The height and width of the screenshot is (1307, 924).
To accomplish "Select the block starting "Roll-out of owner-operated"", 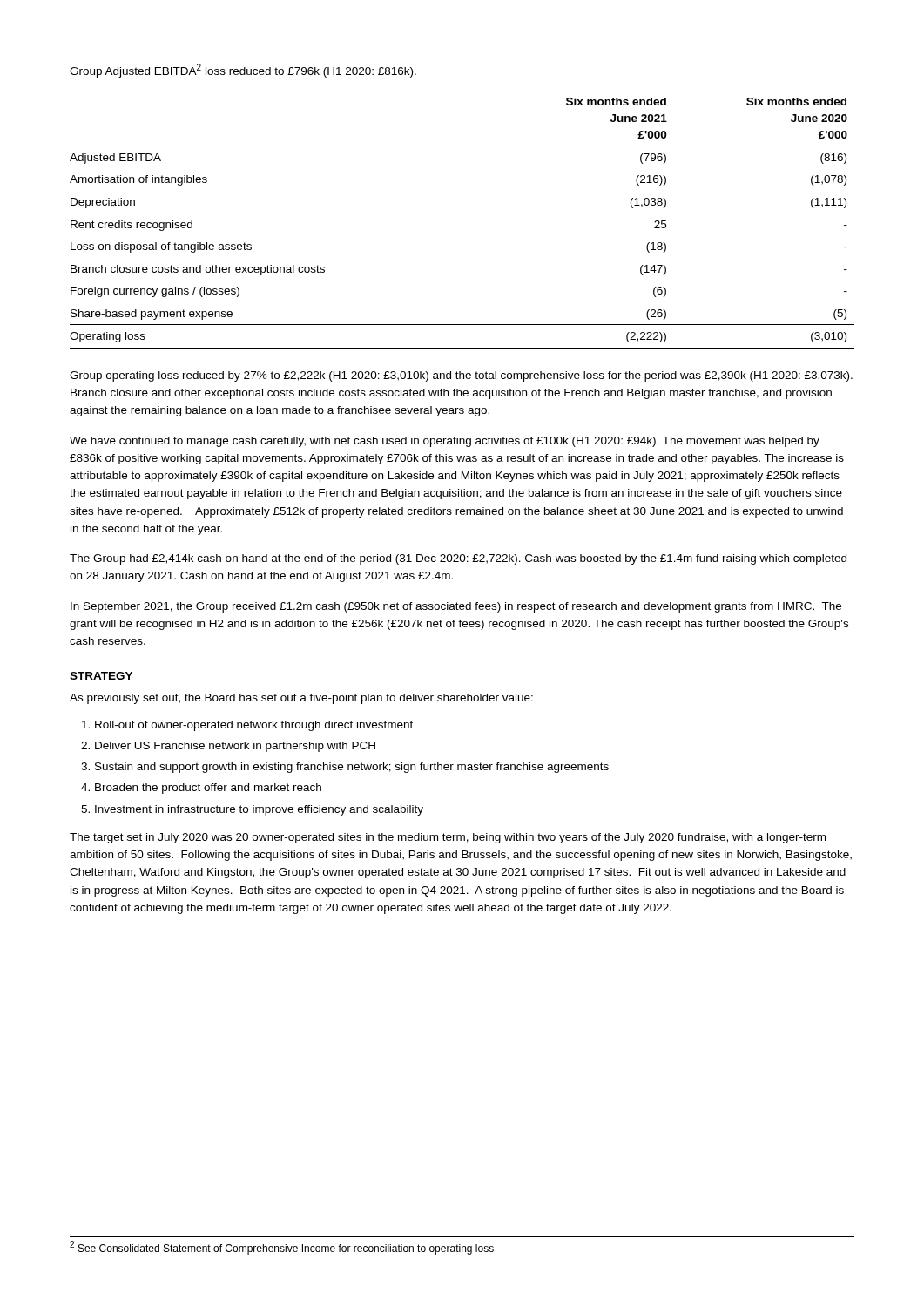I will pyautogui.click(x=253, y=724).
